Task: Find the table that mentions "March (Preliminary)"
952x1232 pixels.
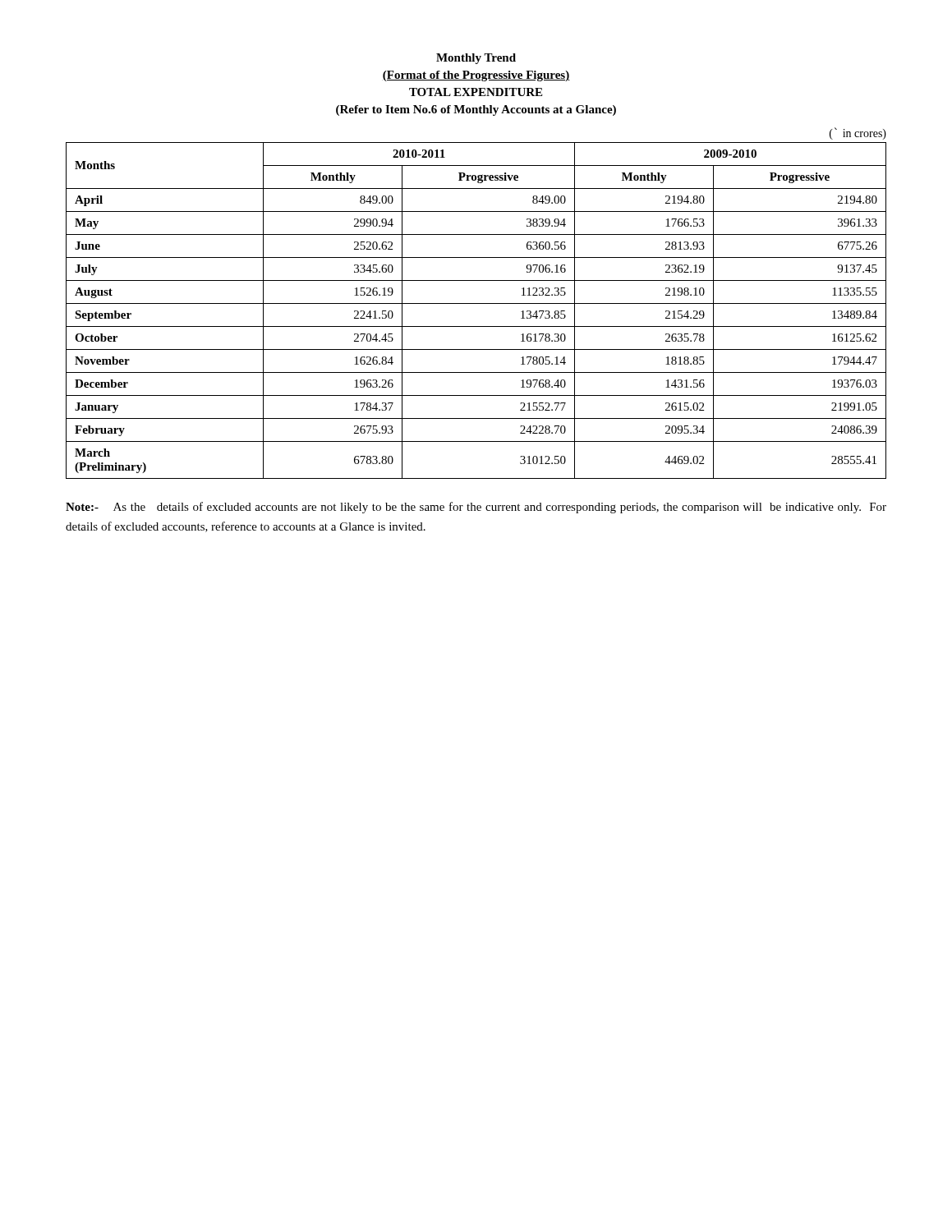Action: coord(476,303)
